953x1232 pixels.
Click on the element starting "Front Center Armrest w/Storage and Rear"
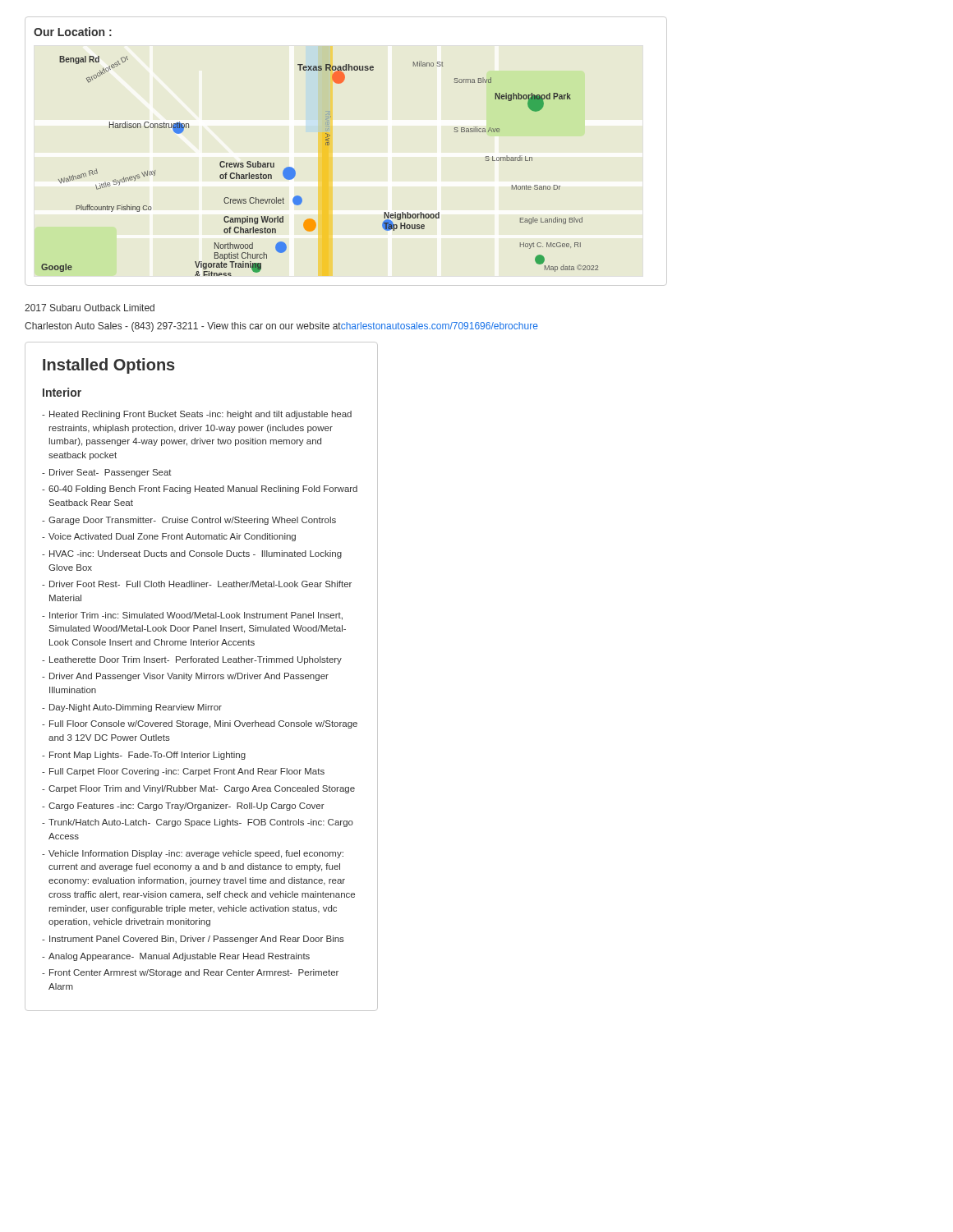click(194, 980)
